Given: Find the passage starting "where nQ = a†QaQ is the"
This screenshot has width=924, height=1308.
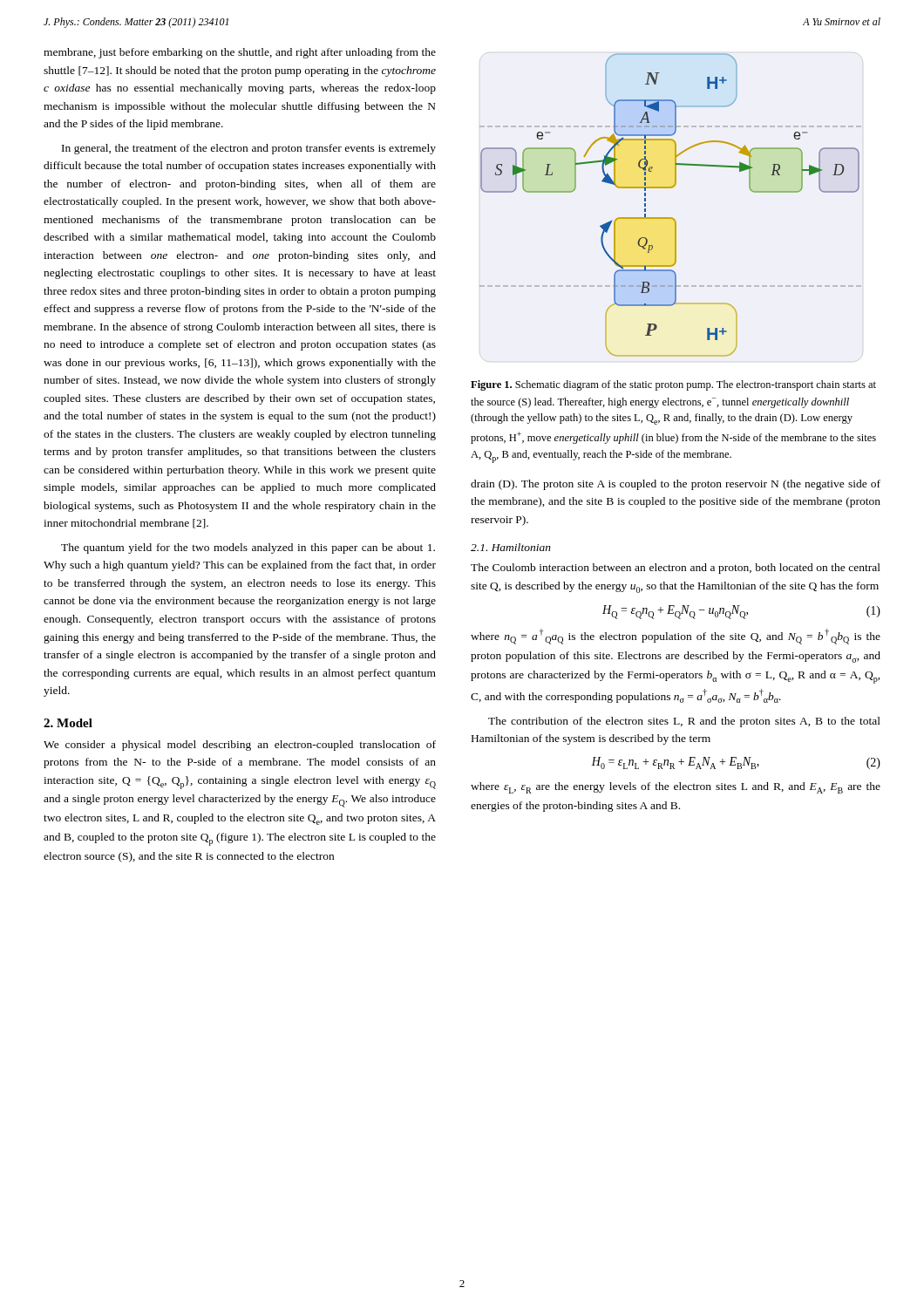Looking at the screenshot, I should [x=676, y=666].
